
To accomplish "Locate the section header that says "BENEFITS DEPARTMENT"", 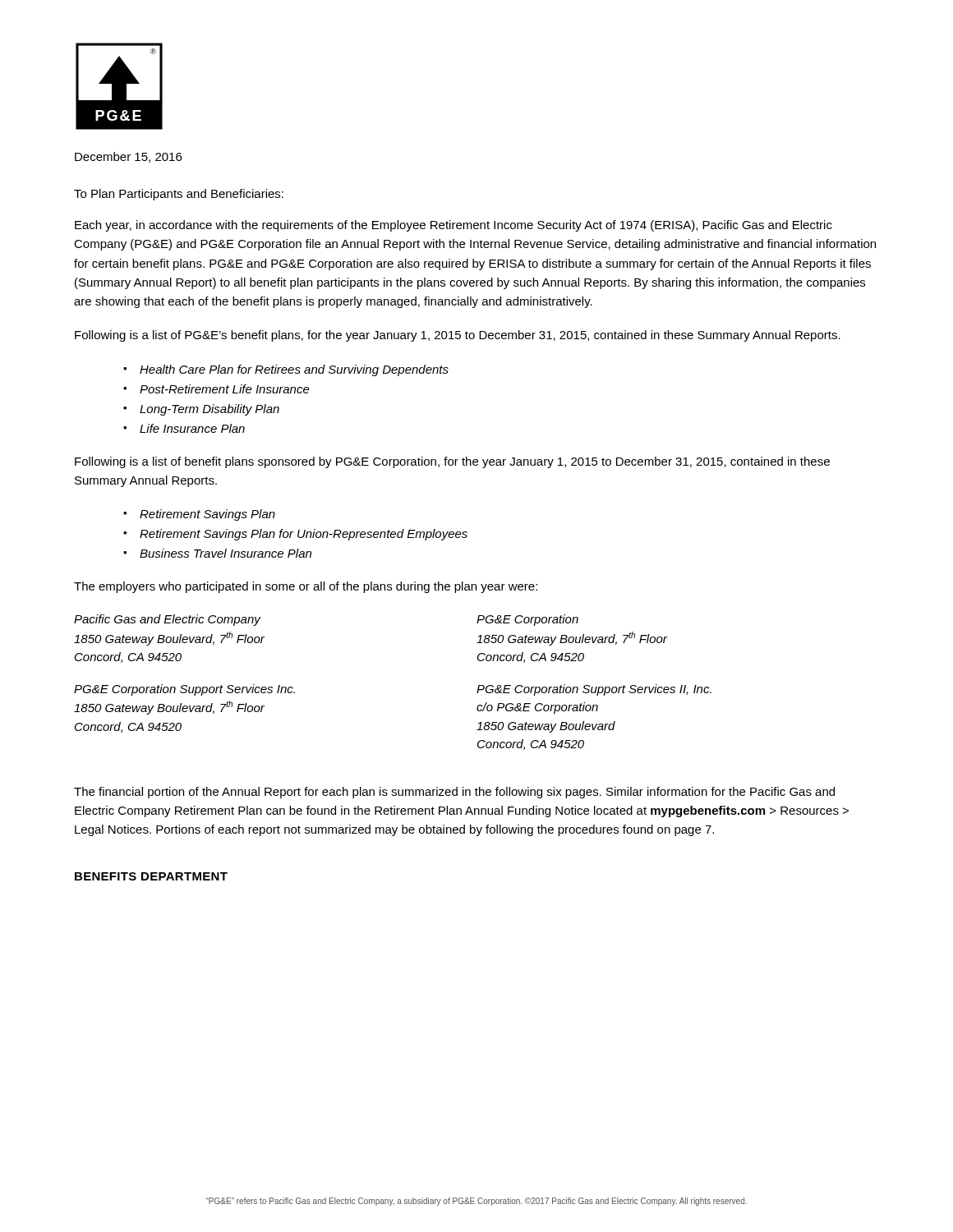I will 151,876.
